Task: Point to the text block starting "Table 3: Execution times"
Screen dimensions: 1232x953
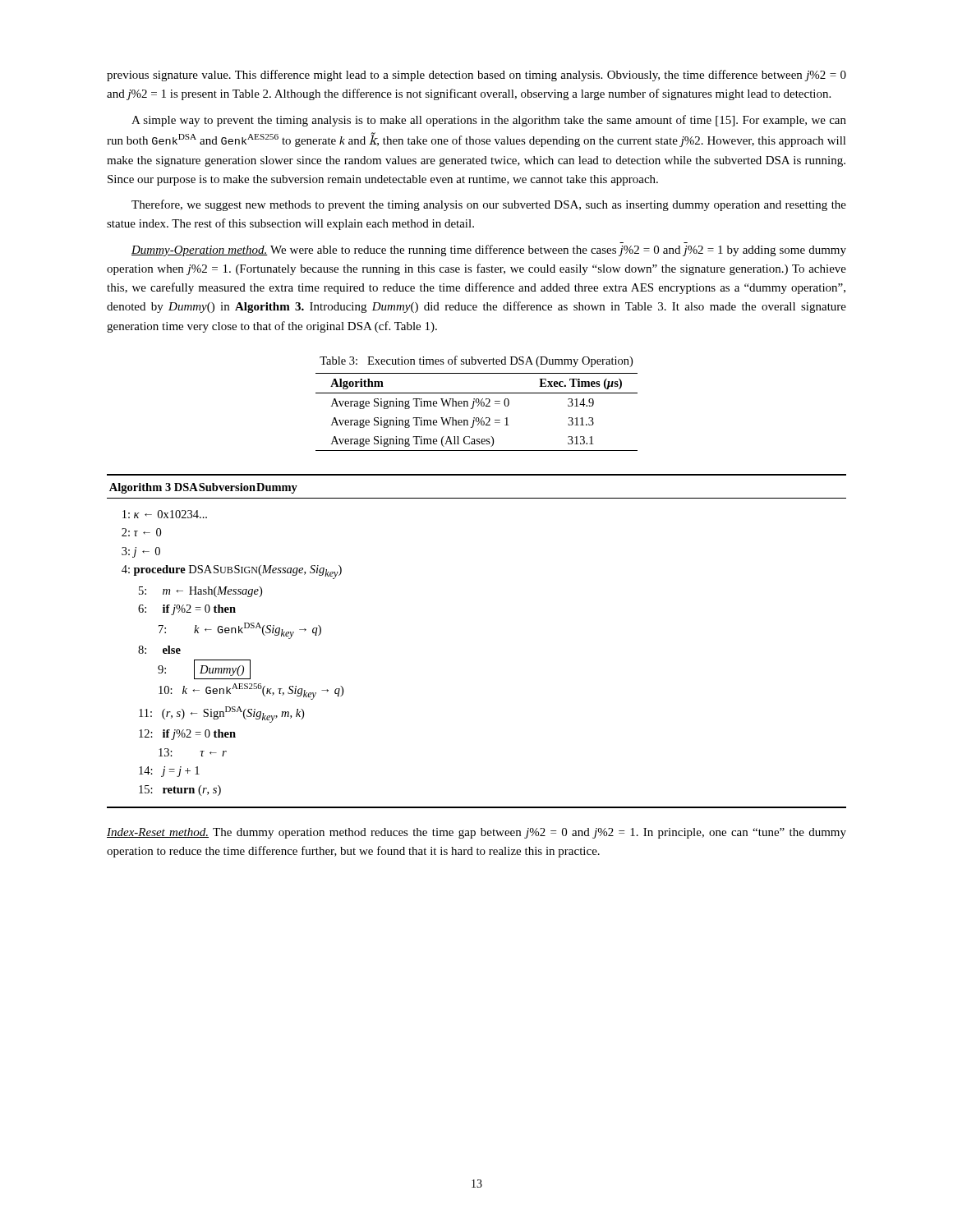Action: (x=476, y=361)
